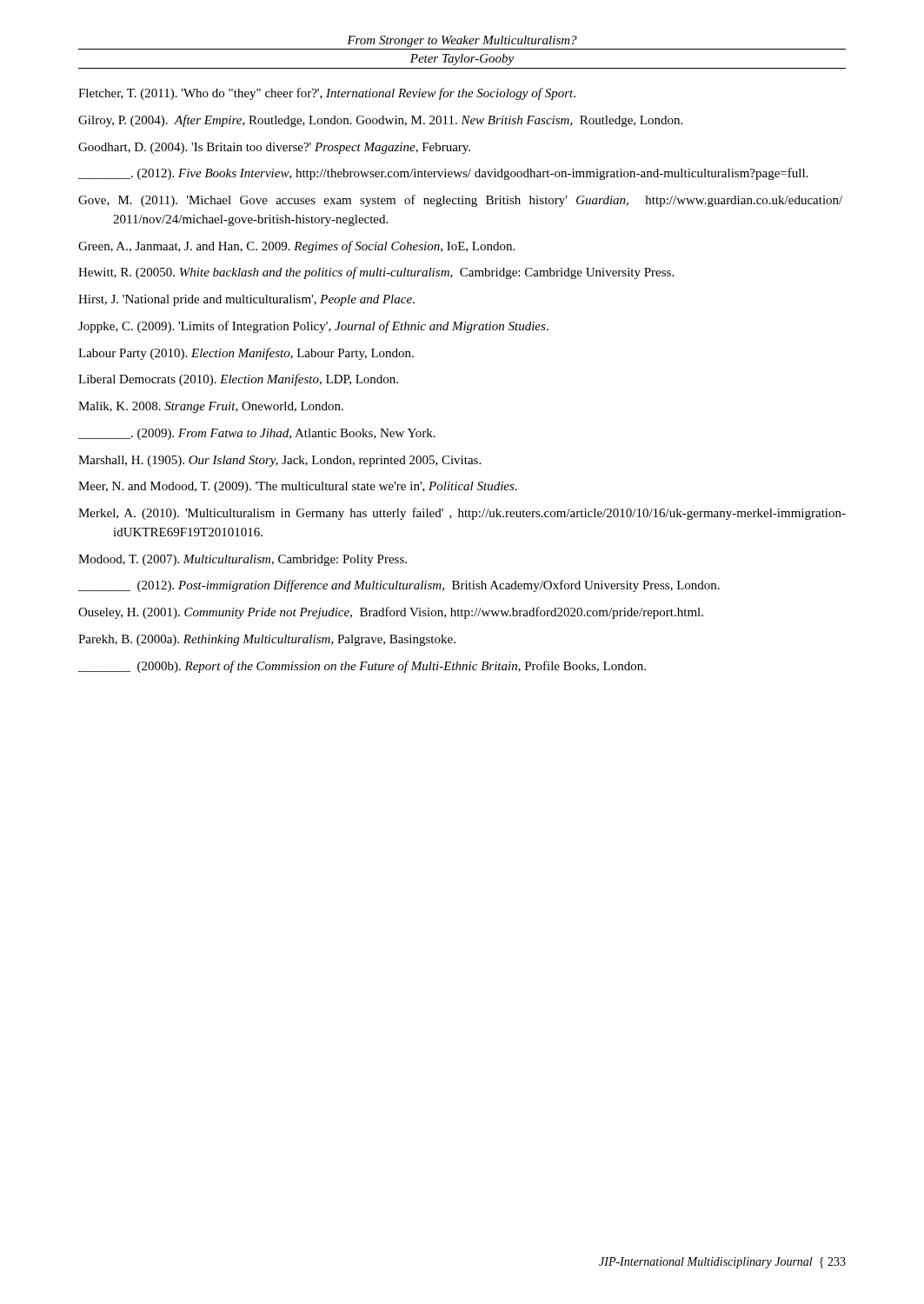Screen dimensions: 1304x924
Task: Click on the passage starting "Liberal Democrats (2010). Election Manifesto, LDP, London."
Action: 239,379
